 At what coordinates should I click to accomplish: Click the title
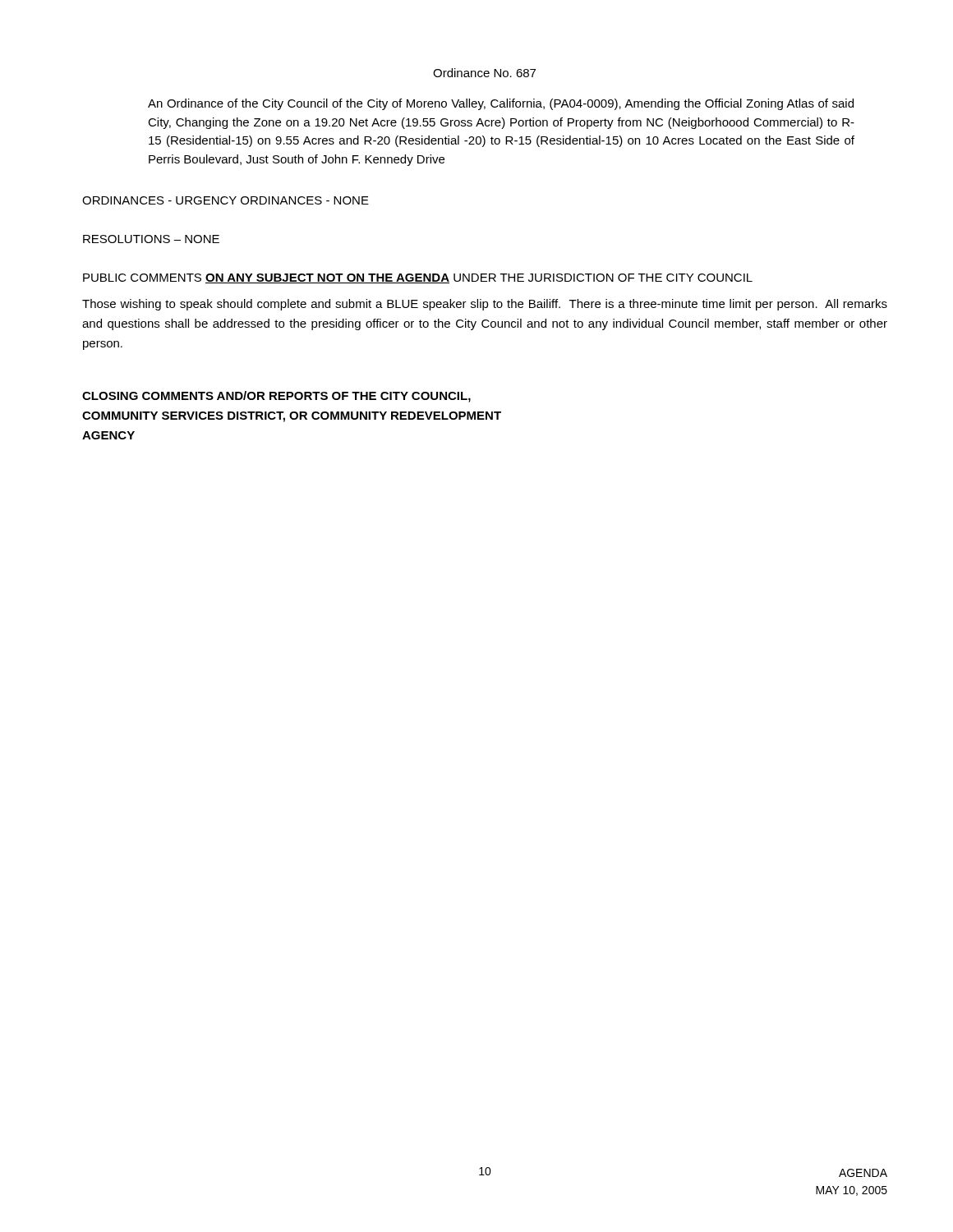pyautogui.click(x=485, y=73)
